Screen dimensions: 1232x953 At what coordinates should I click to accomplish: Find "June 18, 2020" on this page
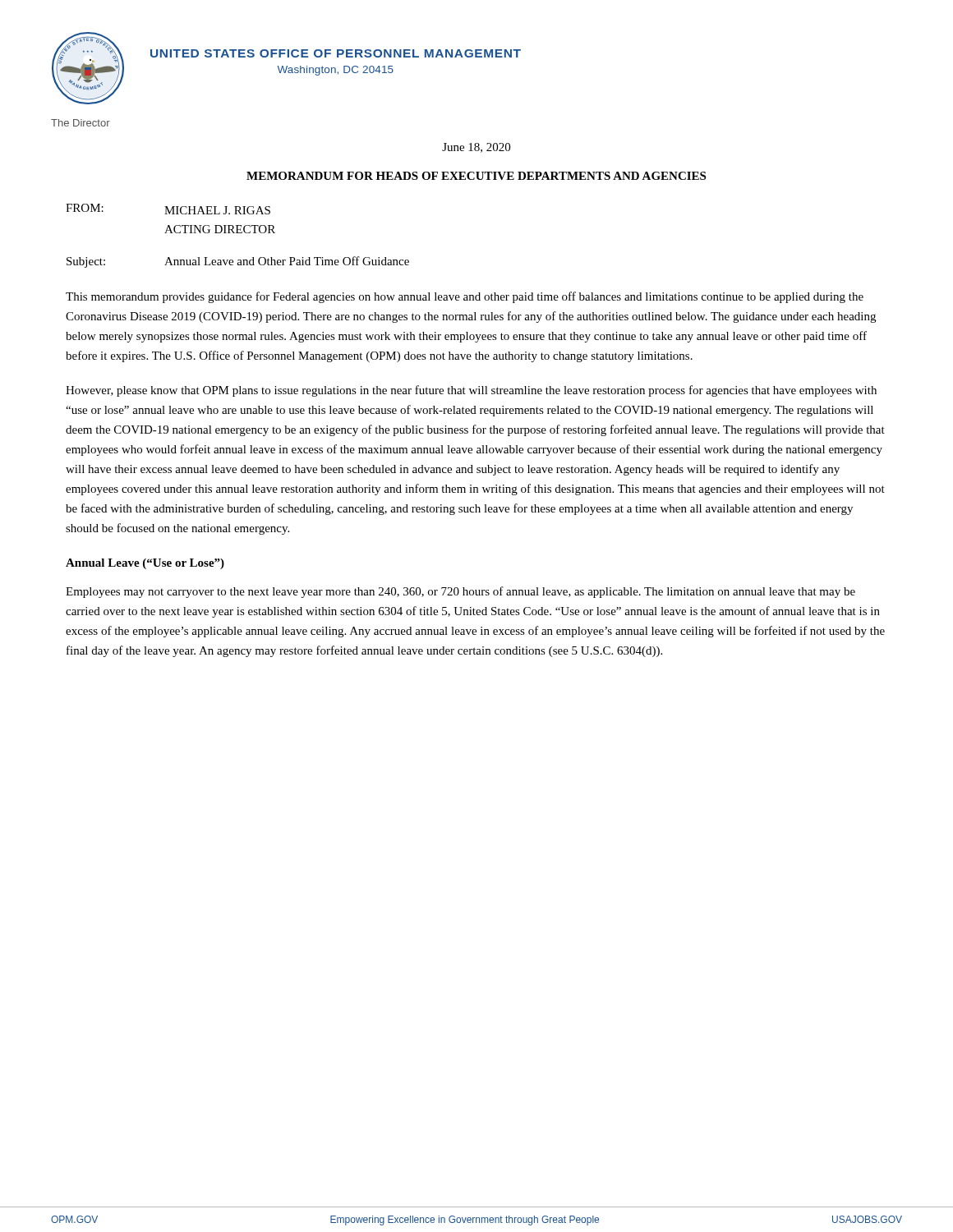coord(476,147)
